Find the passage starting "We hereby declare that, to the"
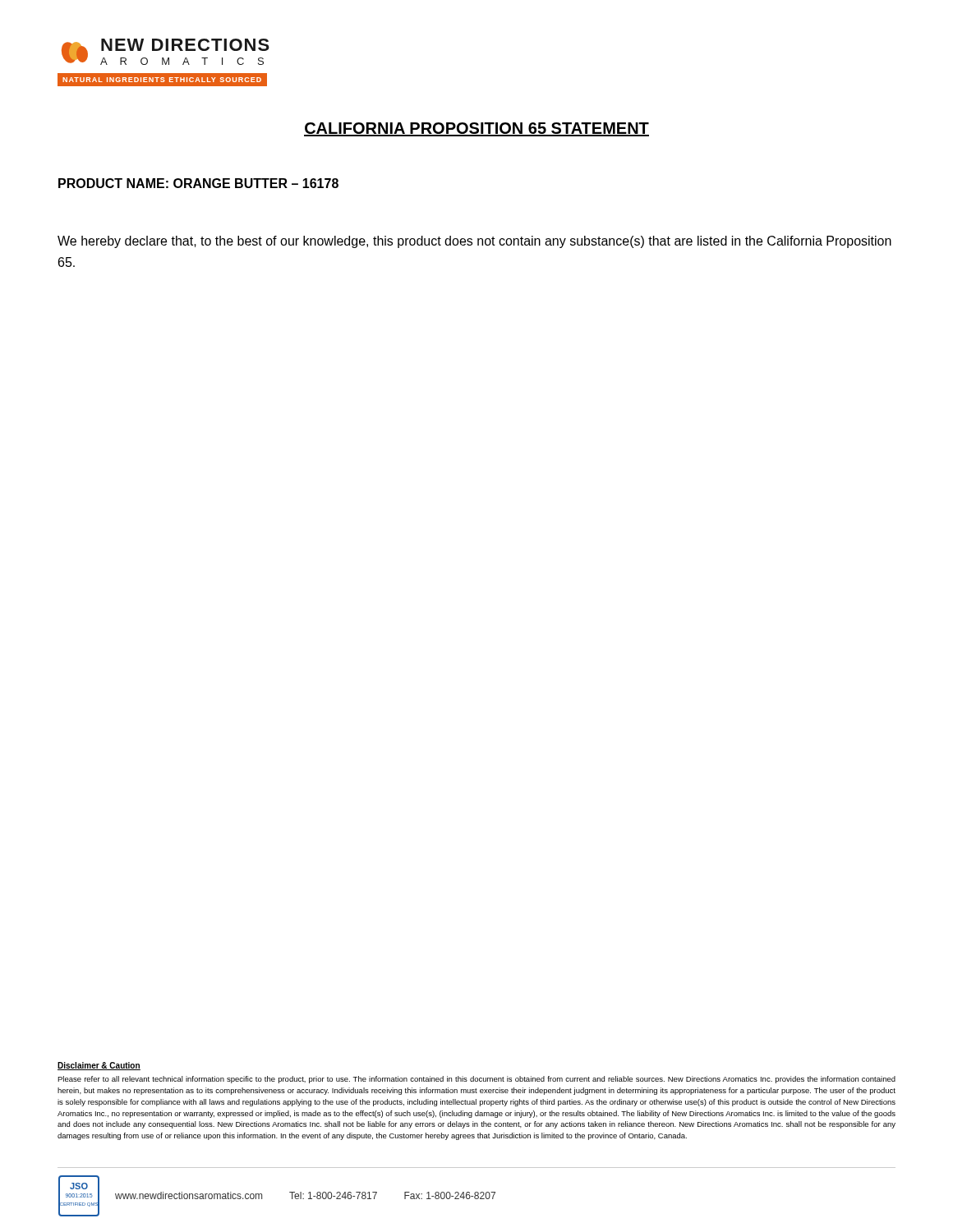This screenshot has width=953, height=1232. [476, 252]
